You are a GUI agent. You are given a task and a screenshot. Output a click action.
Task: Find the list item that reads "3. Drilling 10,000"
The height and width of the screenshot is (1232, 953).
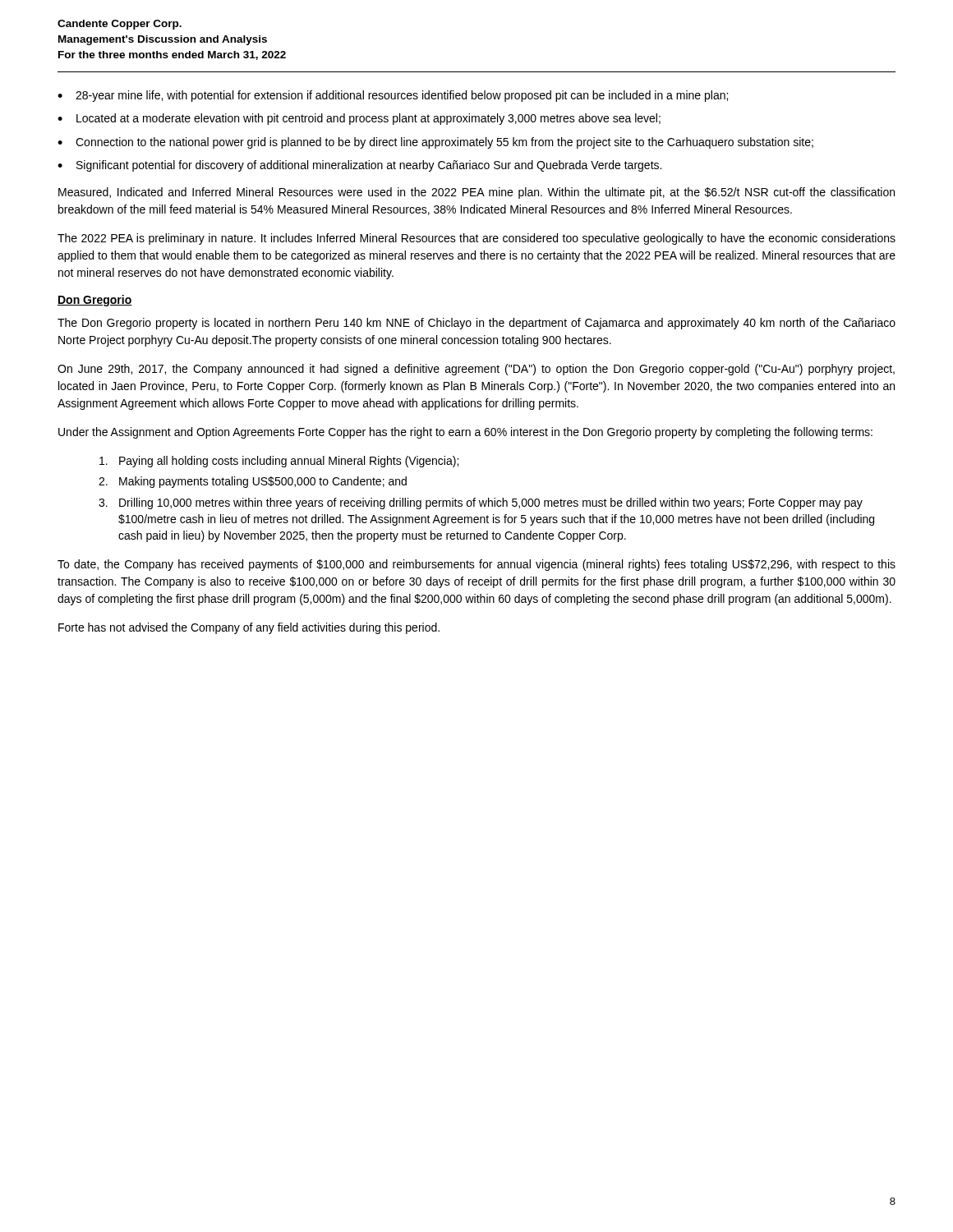pos(497,519)
